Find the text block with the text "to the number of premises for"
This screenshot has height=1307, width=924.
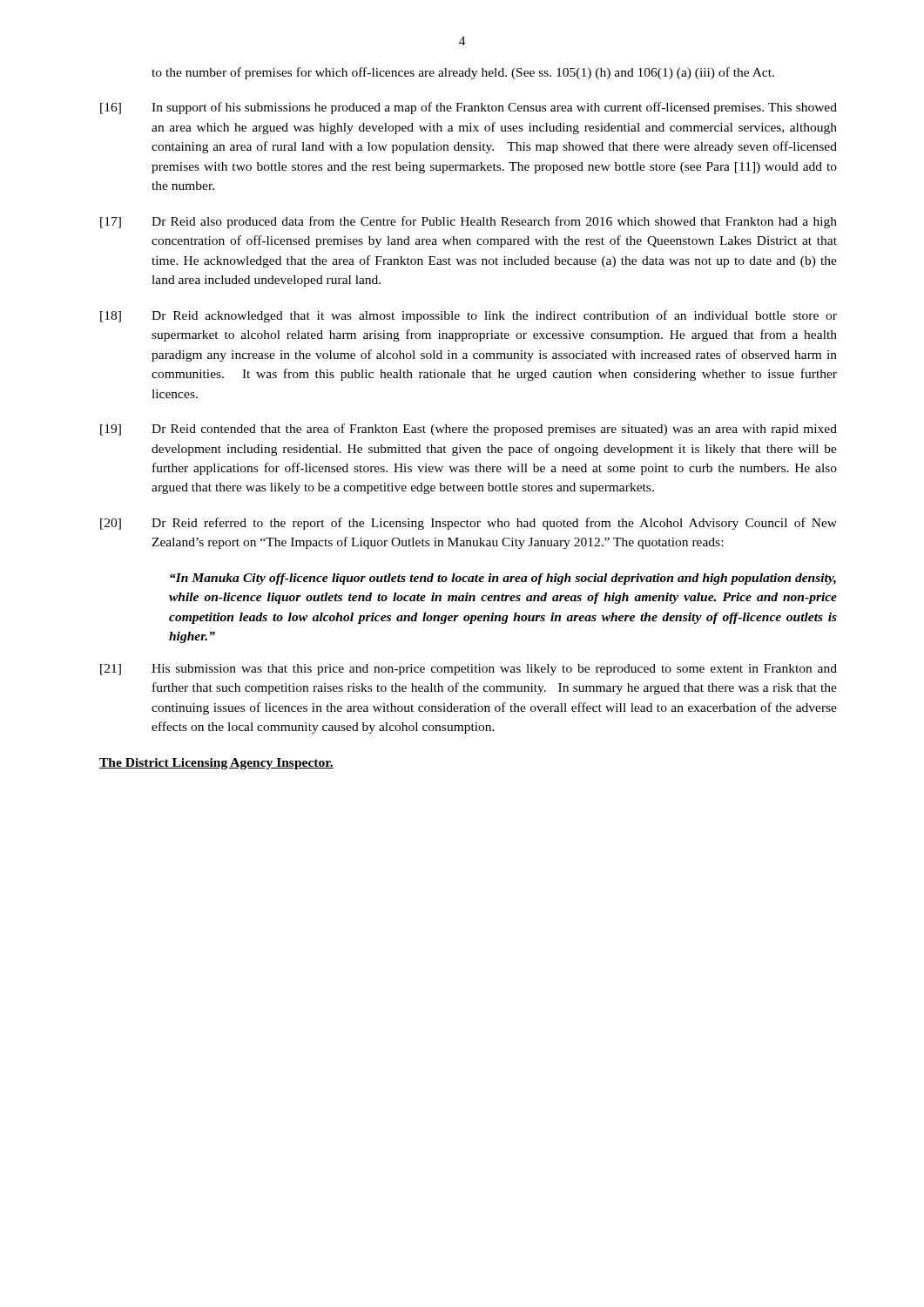click(463, 72)
